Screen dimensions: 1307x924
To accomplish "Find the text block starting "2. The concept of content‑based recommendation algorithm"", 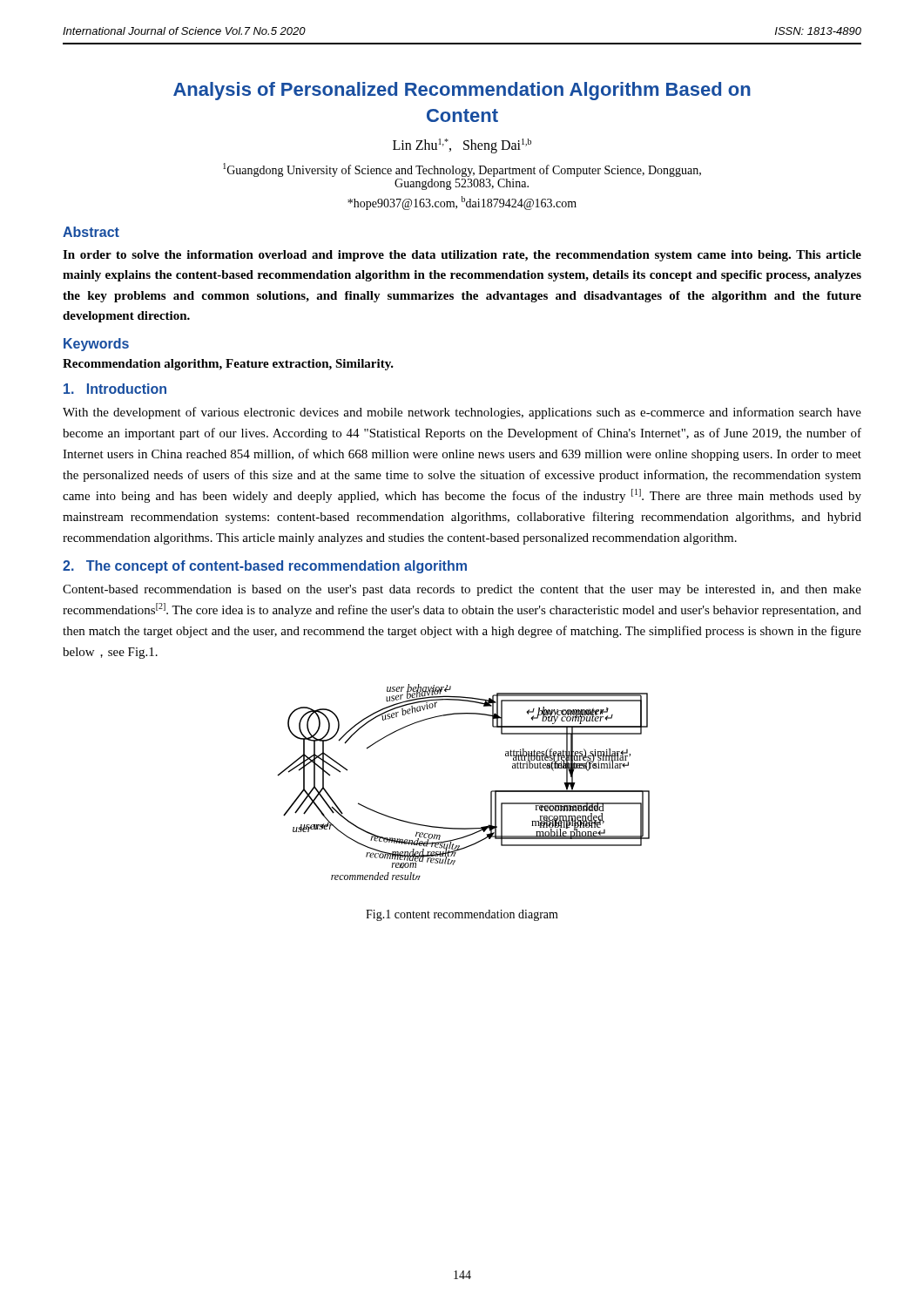I will [265, 566].
